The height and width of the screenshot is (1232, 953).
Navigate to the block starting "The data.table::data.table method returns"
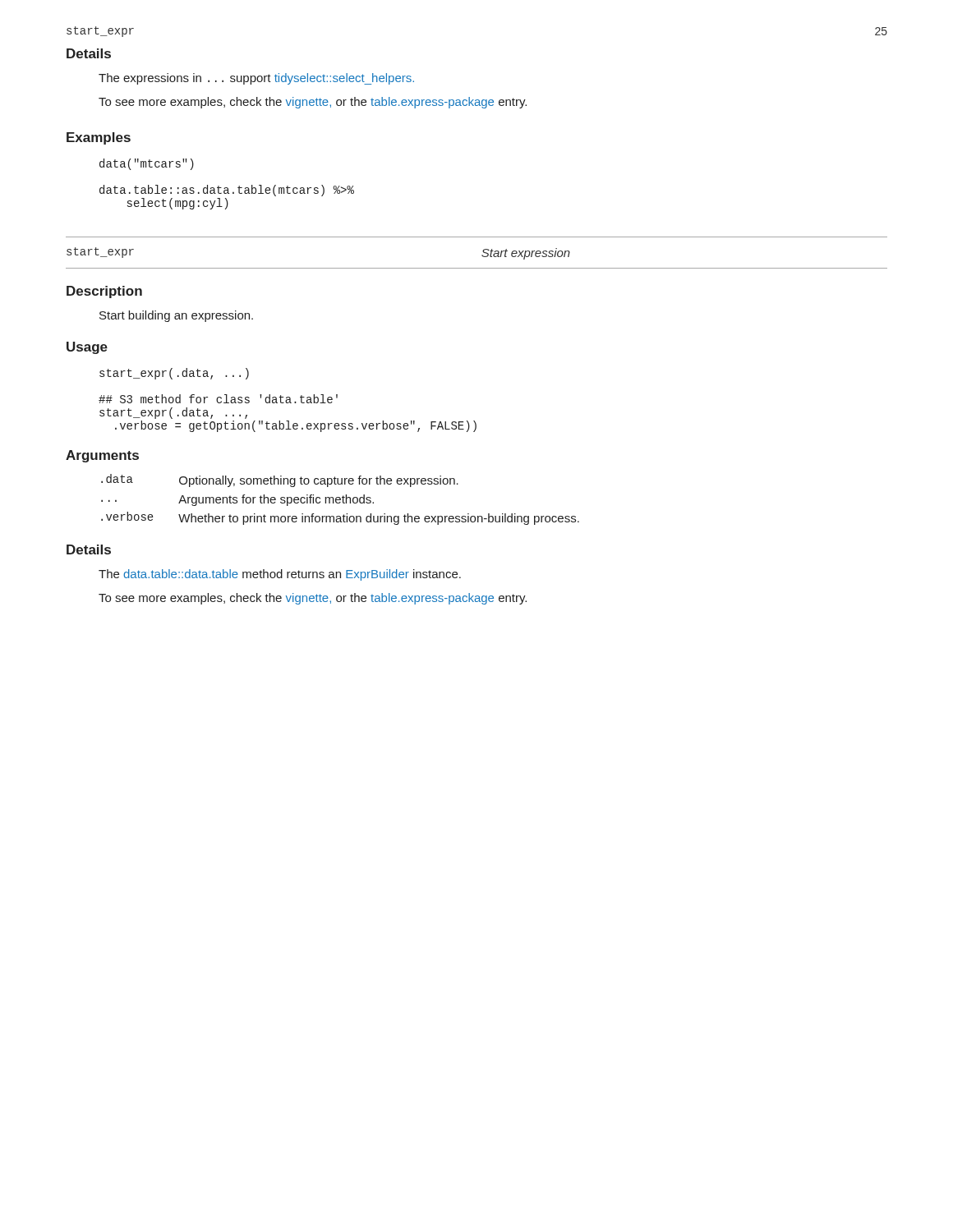click(280, 574)
